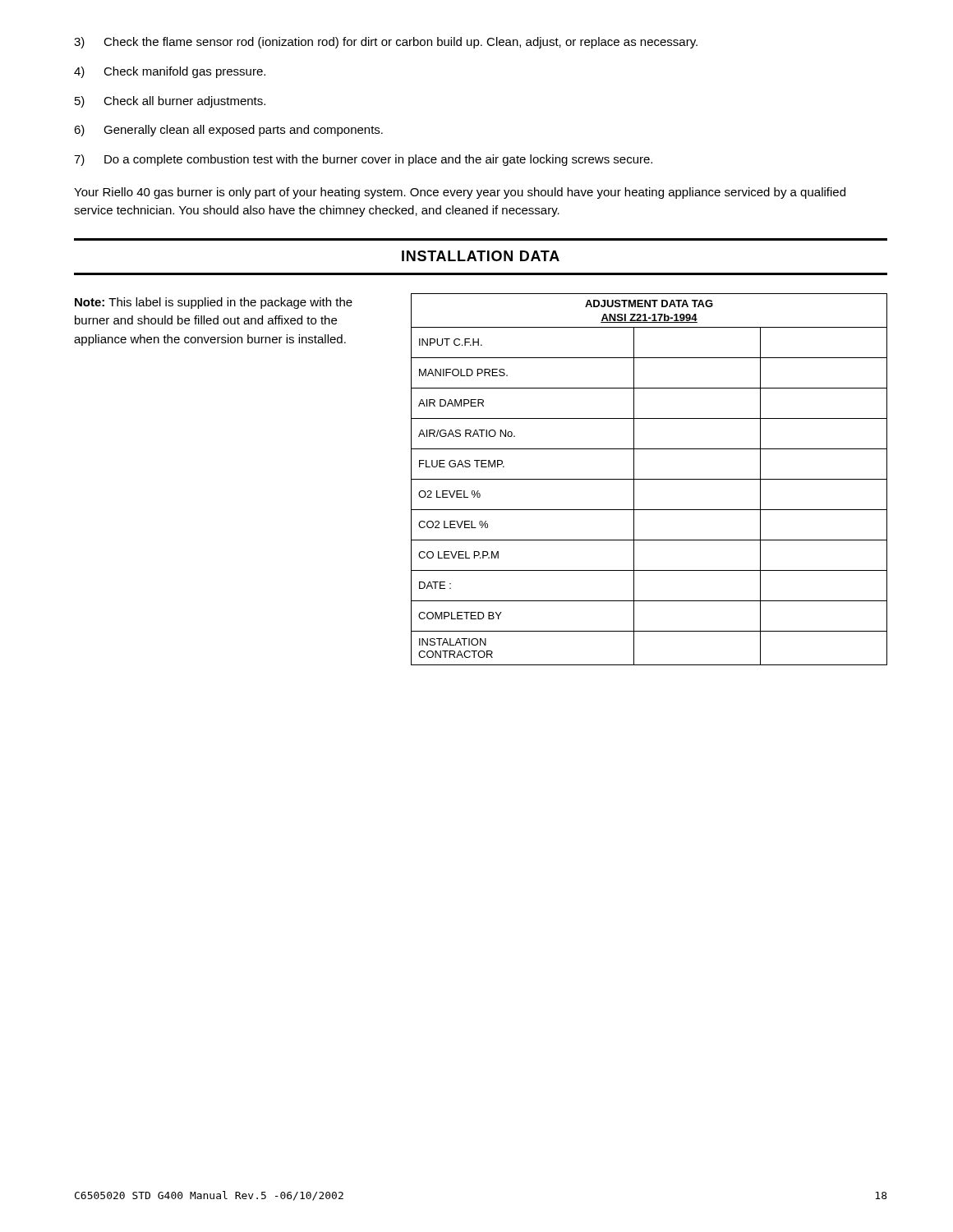Image resolution: width=953 pixels, height=1232 pixels.
Task: Select the region starting "4) Check manifold gas pressure."
Action: coord(170,72)
